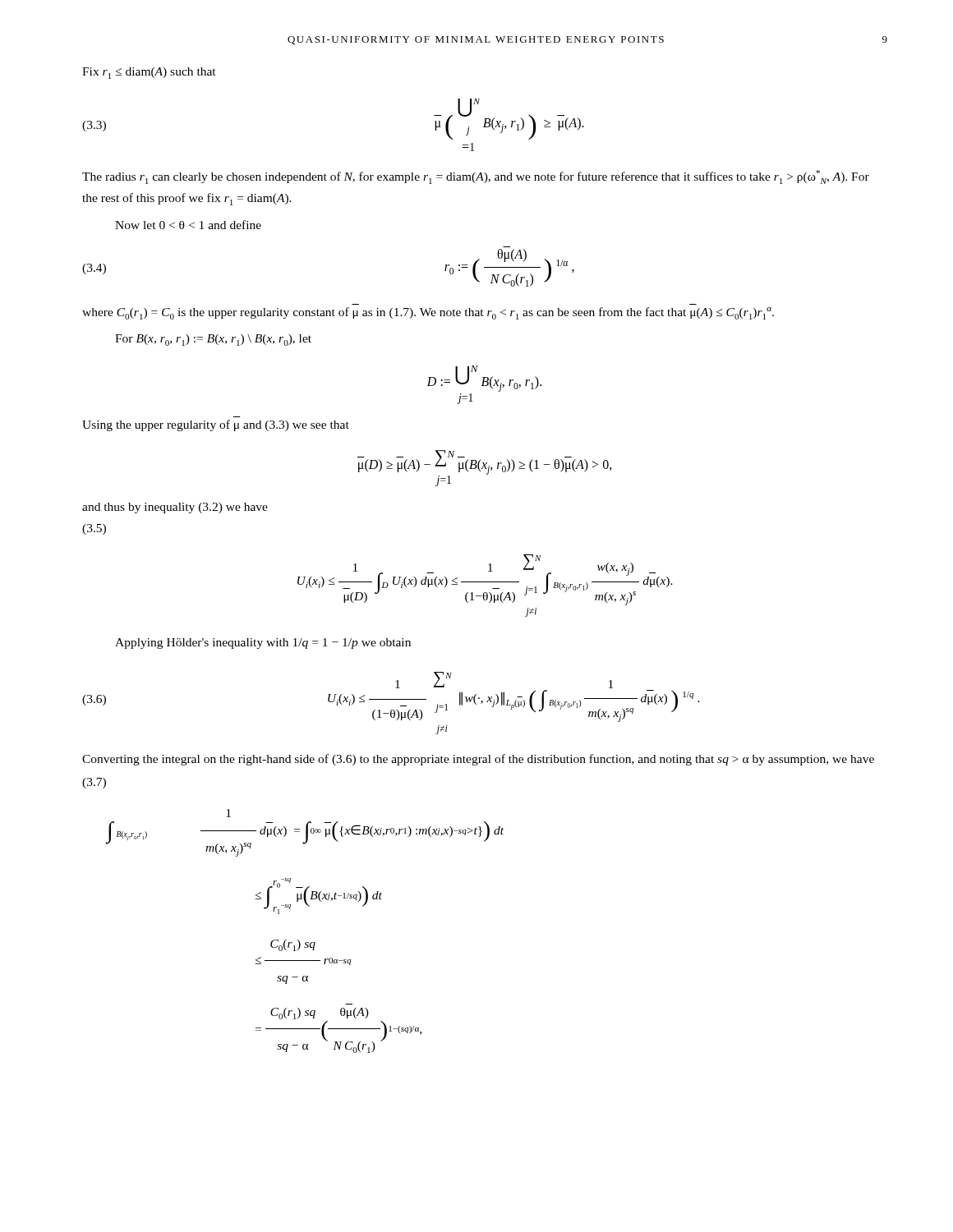Navigate to the text block starting "μ(D) ≥ μ(A) − ∑N"

pos(485,465)
